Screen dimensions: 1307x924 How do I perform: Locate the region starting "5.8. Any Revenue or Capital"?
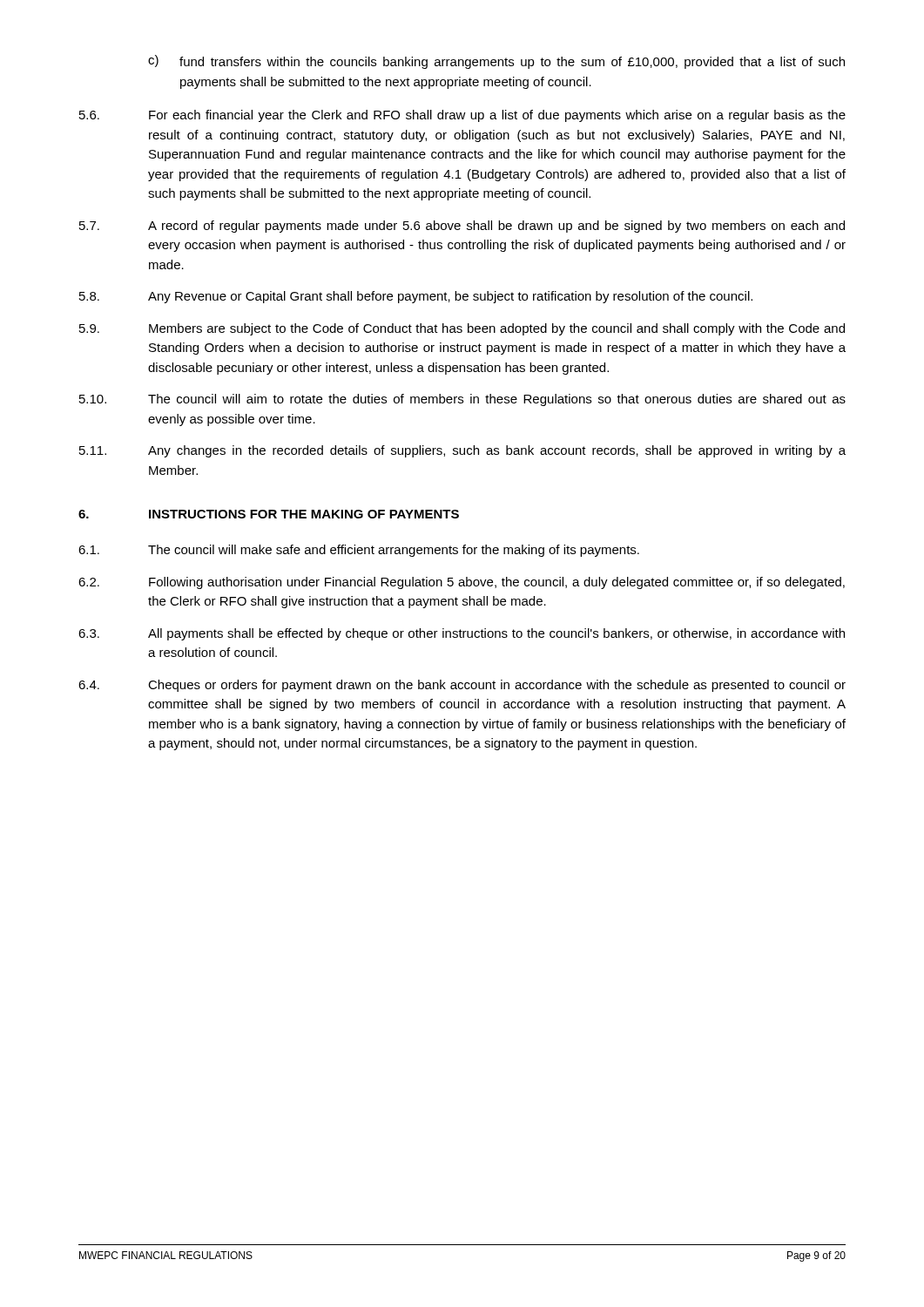point(462,296)
